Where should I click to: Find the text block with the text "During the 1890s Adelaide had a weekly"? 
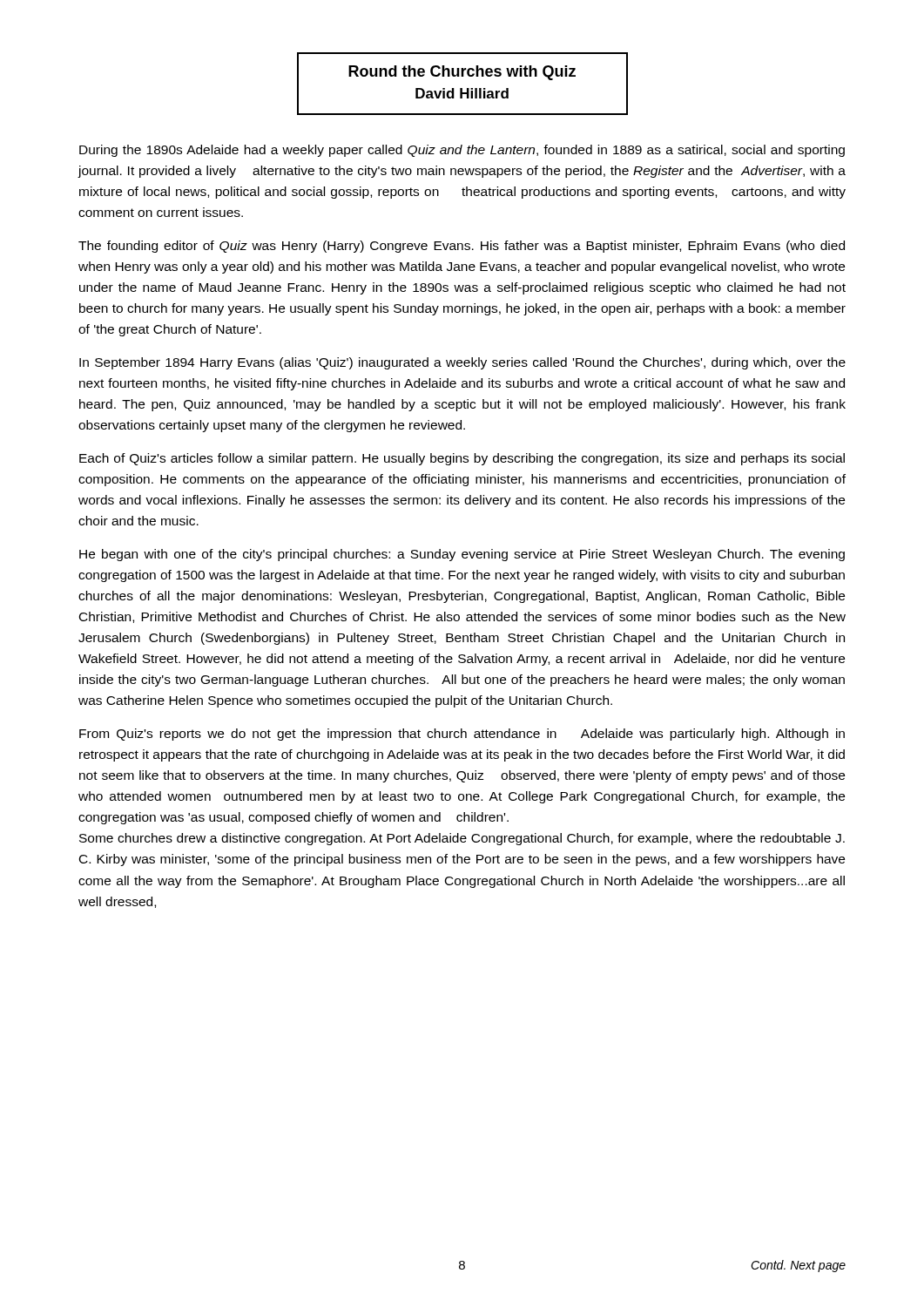pyautogui.click(x=462, y=181)
